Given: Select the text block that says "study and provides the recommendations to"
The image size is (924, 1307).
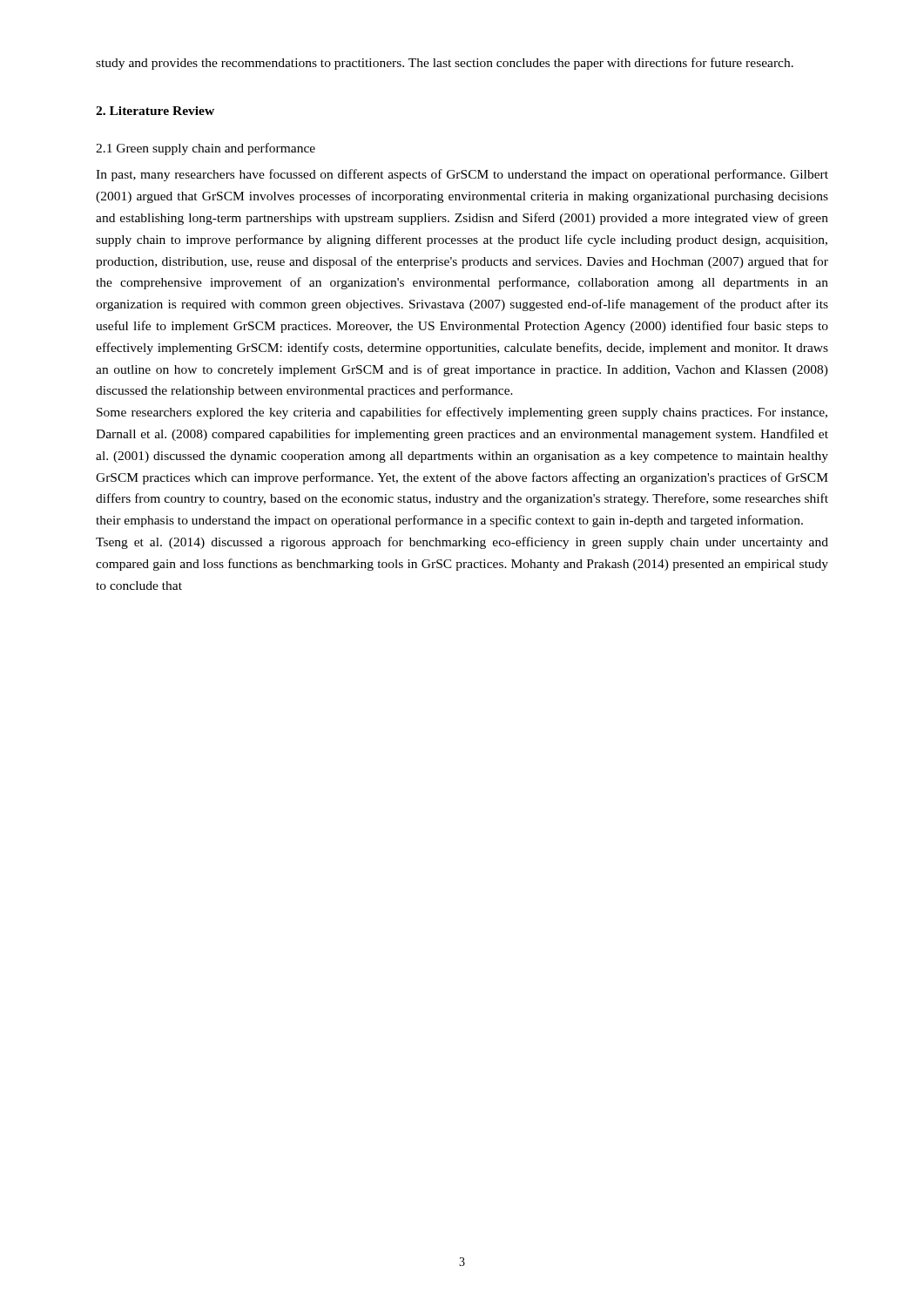Looking at the screenshot, I should click(462, 63).
